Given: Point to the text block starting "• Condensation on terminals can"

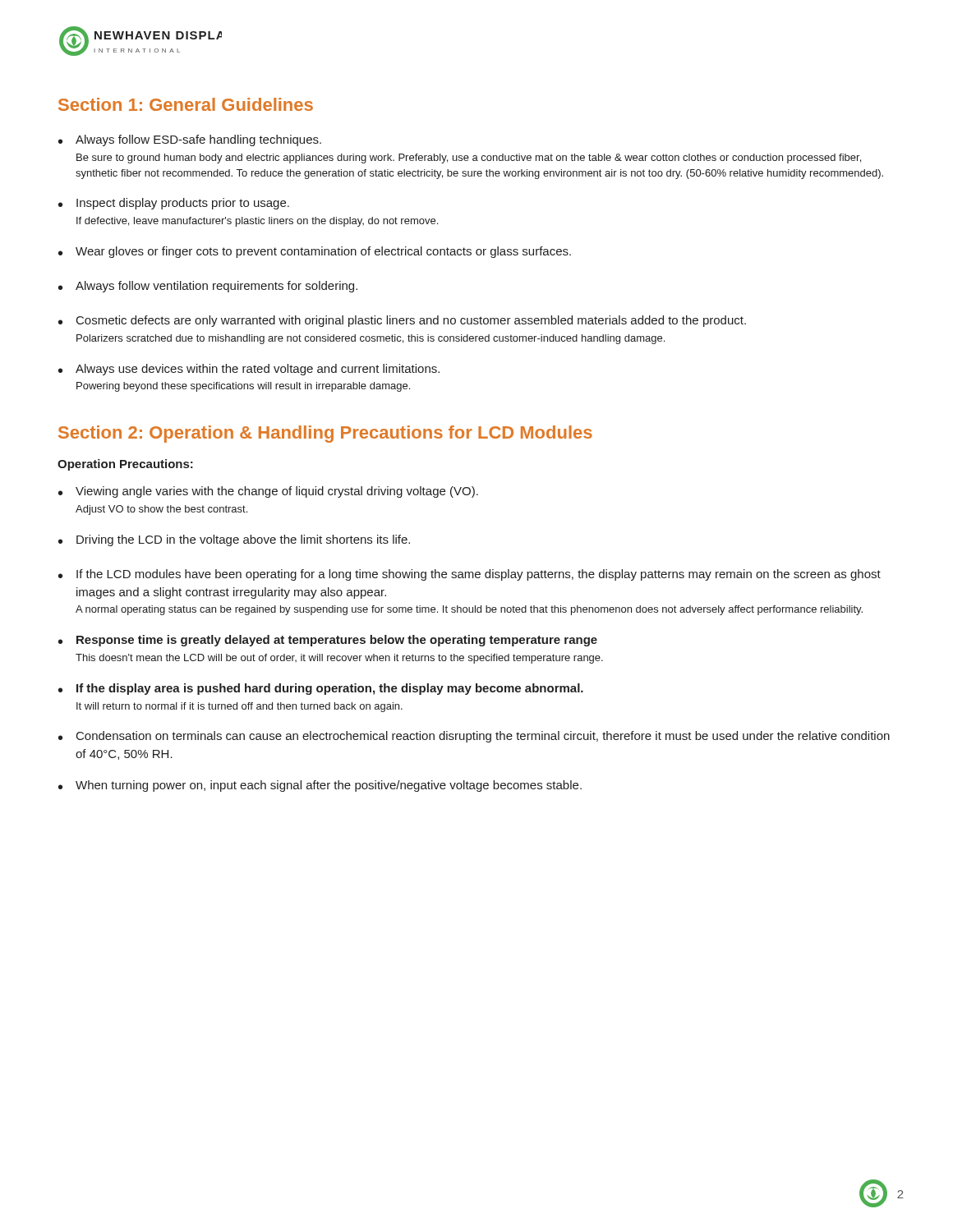Looking at the screenshot, I should 476,745.
